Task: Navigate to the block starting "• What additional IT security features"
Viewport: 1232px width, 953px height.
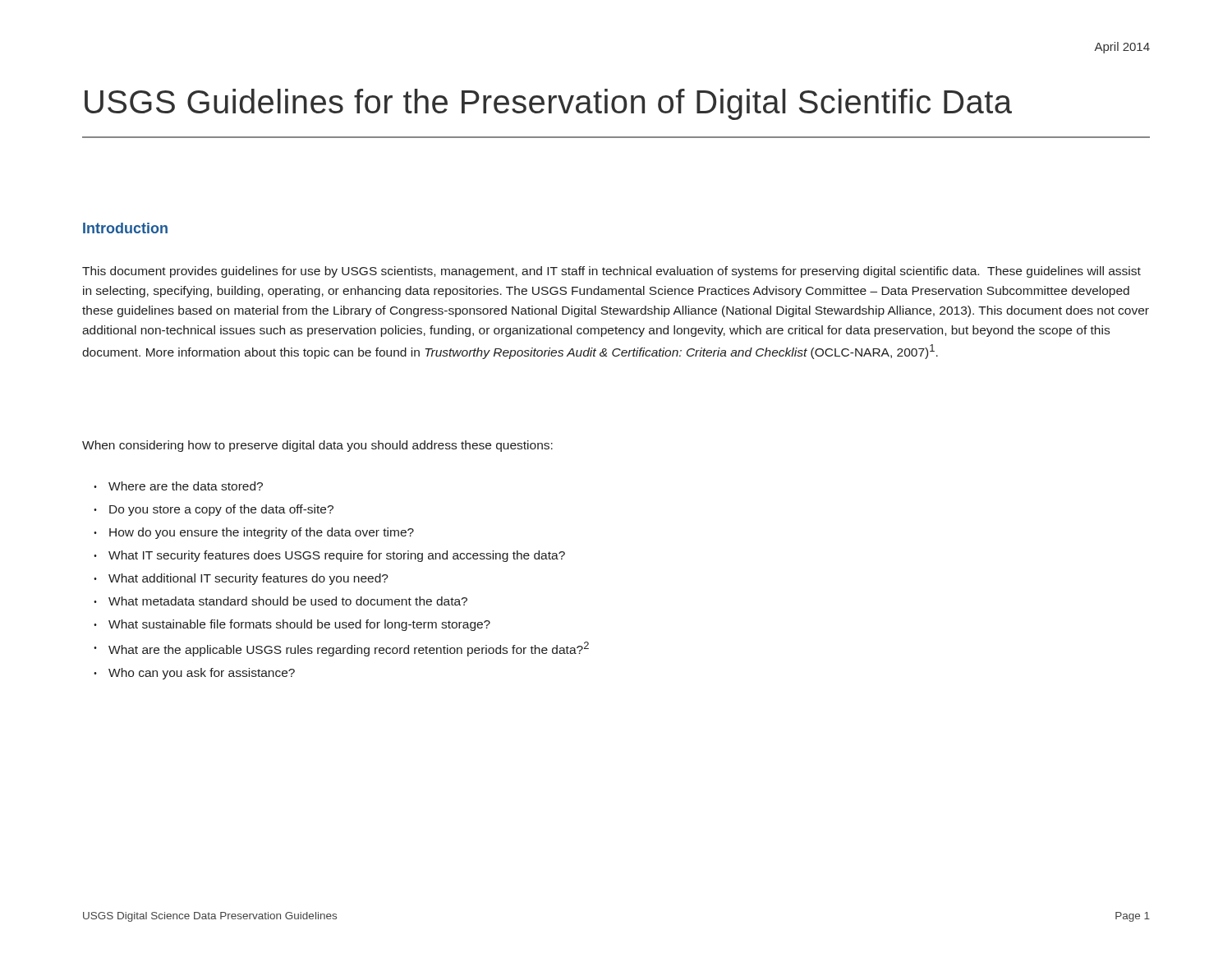Action: point(235,578)
